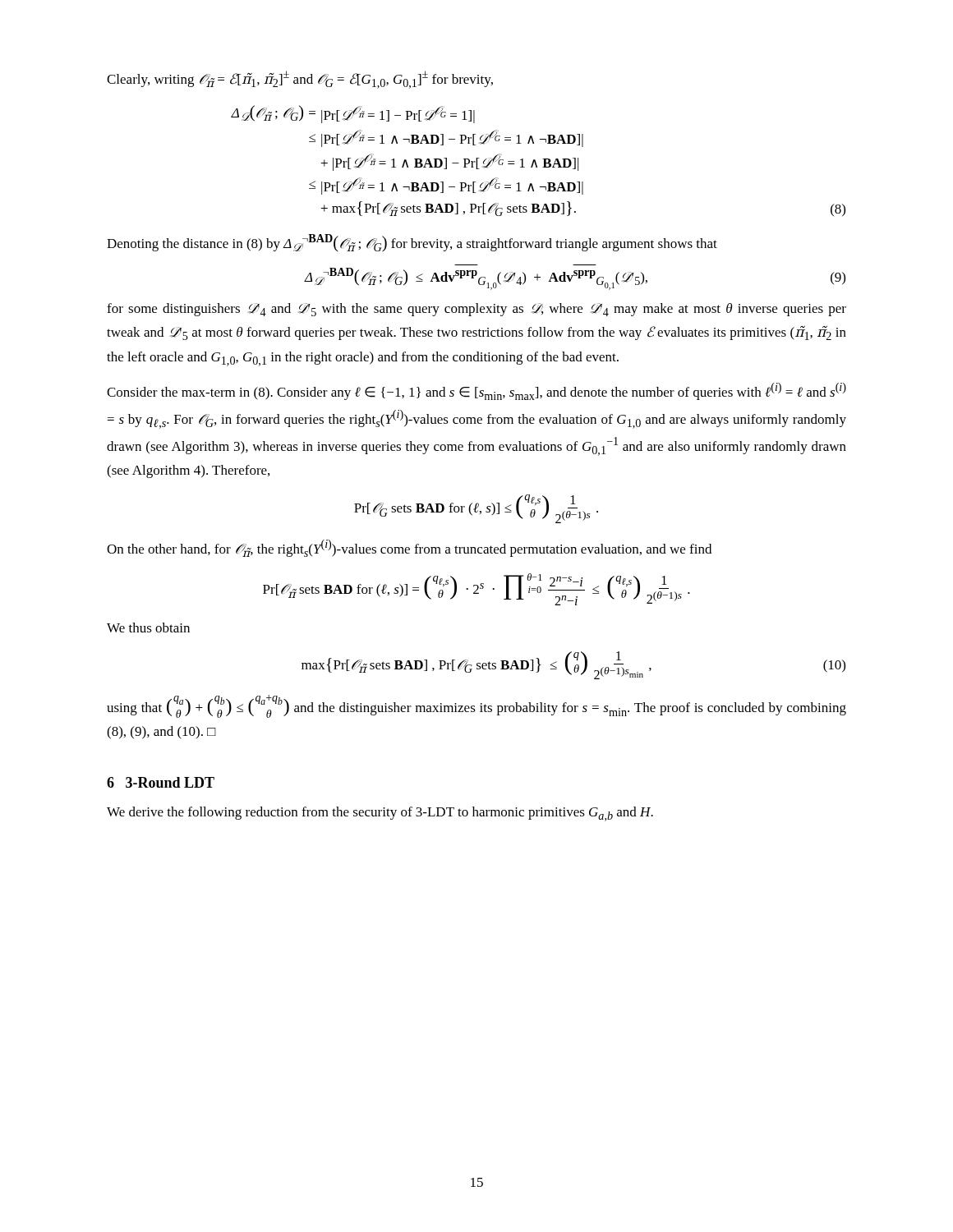Click on the text block starting "6 3-Round LDT"
Viewport: 953px width, 1232px height.
pos(161,783)
